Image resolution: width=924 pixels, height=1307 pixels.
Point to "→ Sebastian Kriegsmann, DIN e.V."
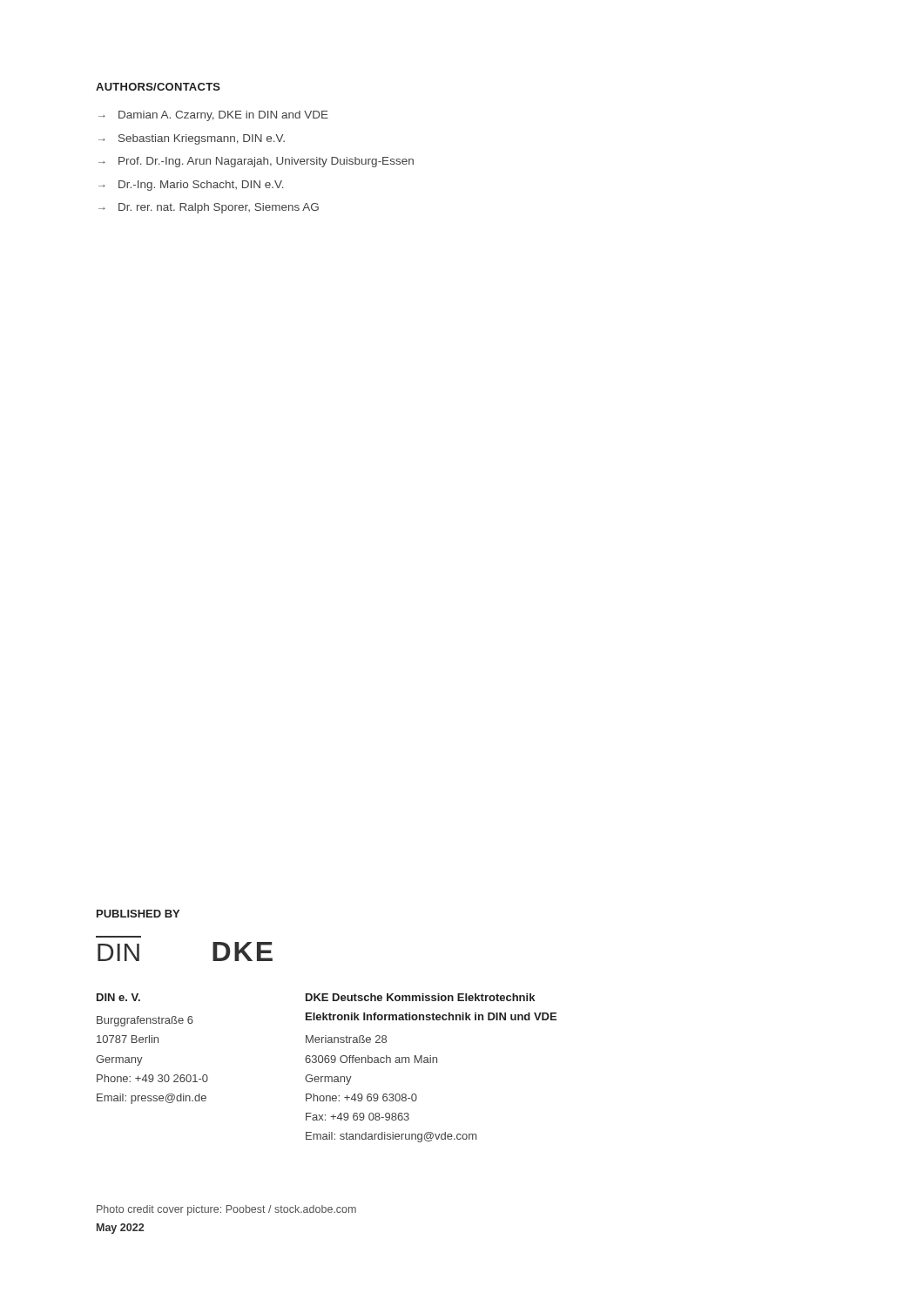191,138
